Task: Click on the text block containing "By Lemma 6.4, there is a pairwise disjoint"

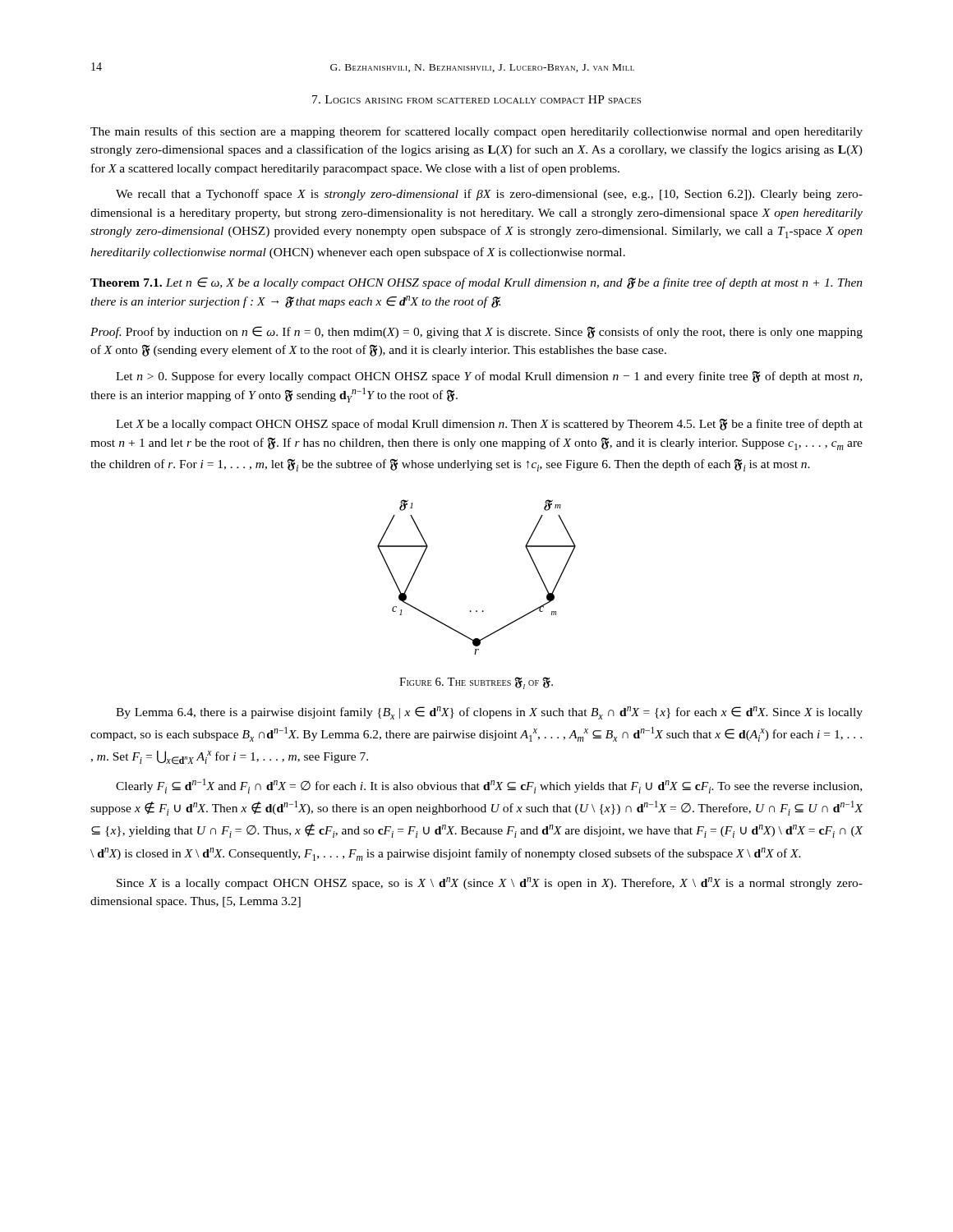Action: point(476,736)
